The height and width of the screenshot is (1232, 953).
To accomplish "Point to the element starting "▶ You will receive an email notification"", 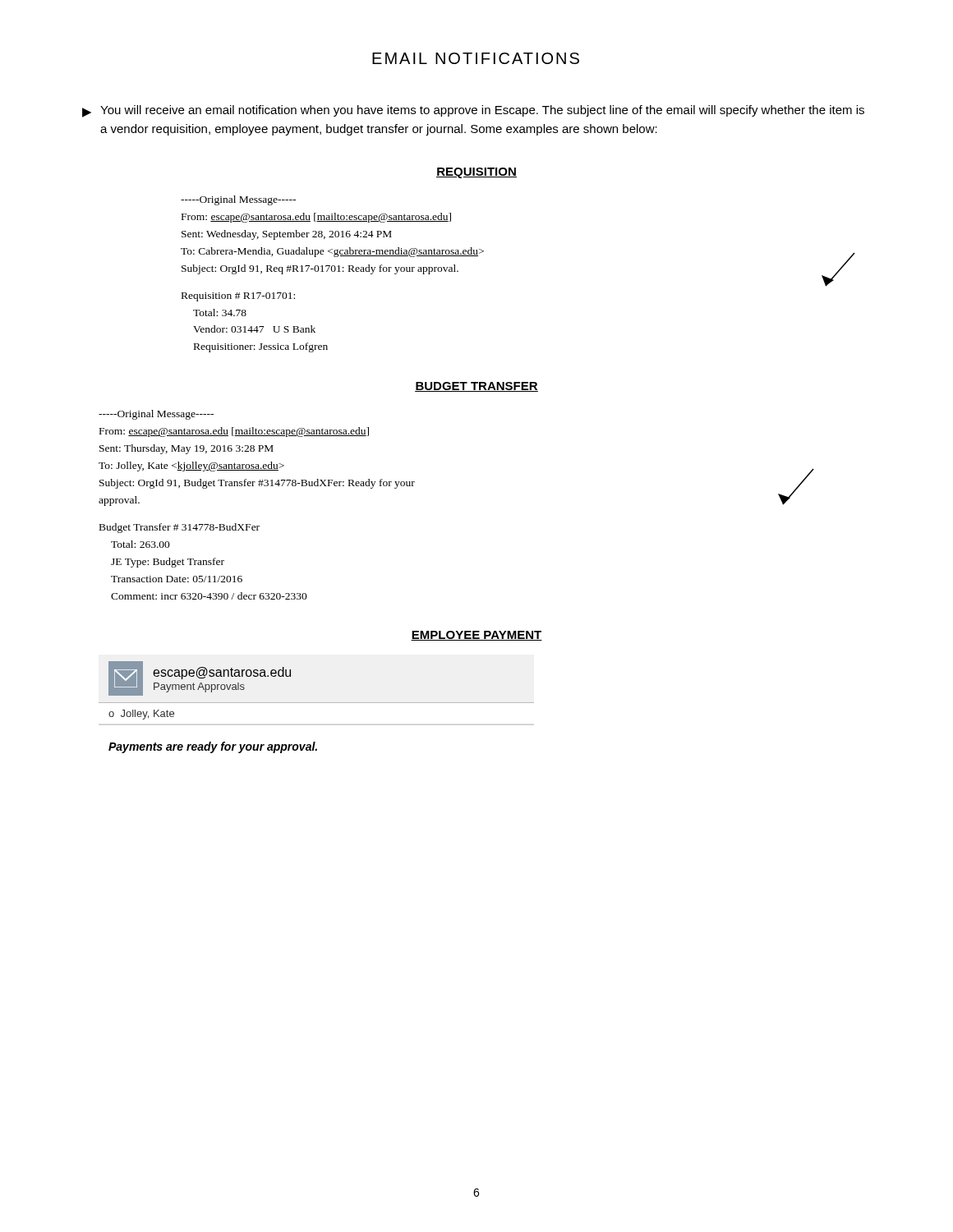I will coord(476,120).
